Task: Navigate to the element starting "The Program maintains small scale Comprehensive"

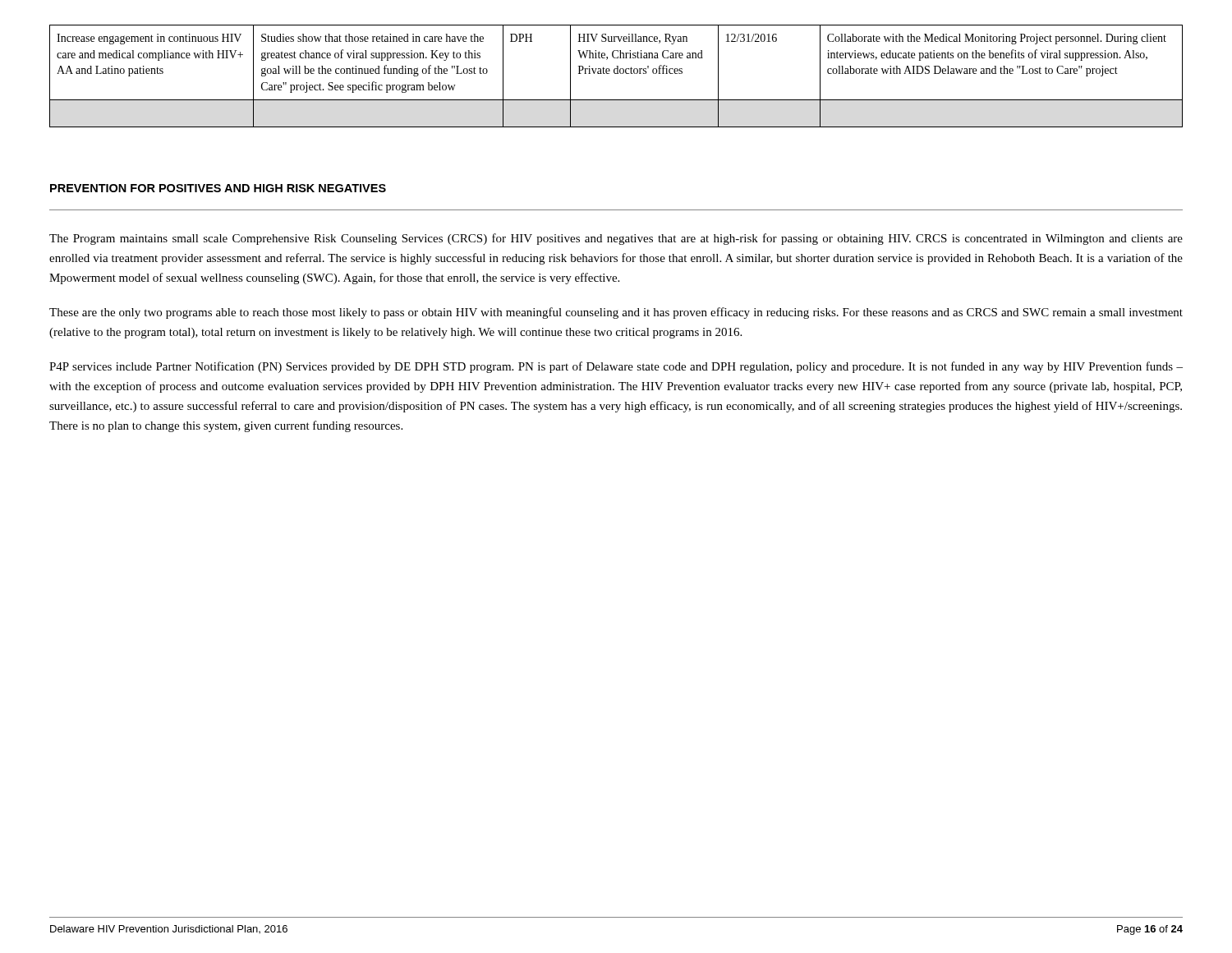Action: click(616, 258)
